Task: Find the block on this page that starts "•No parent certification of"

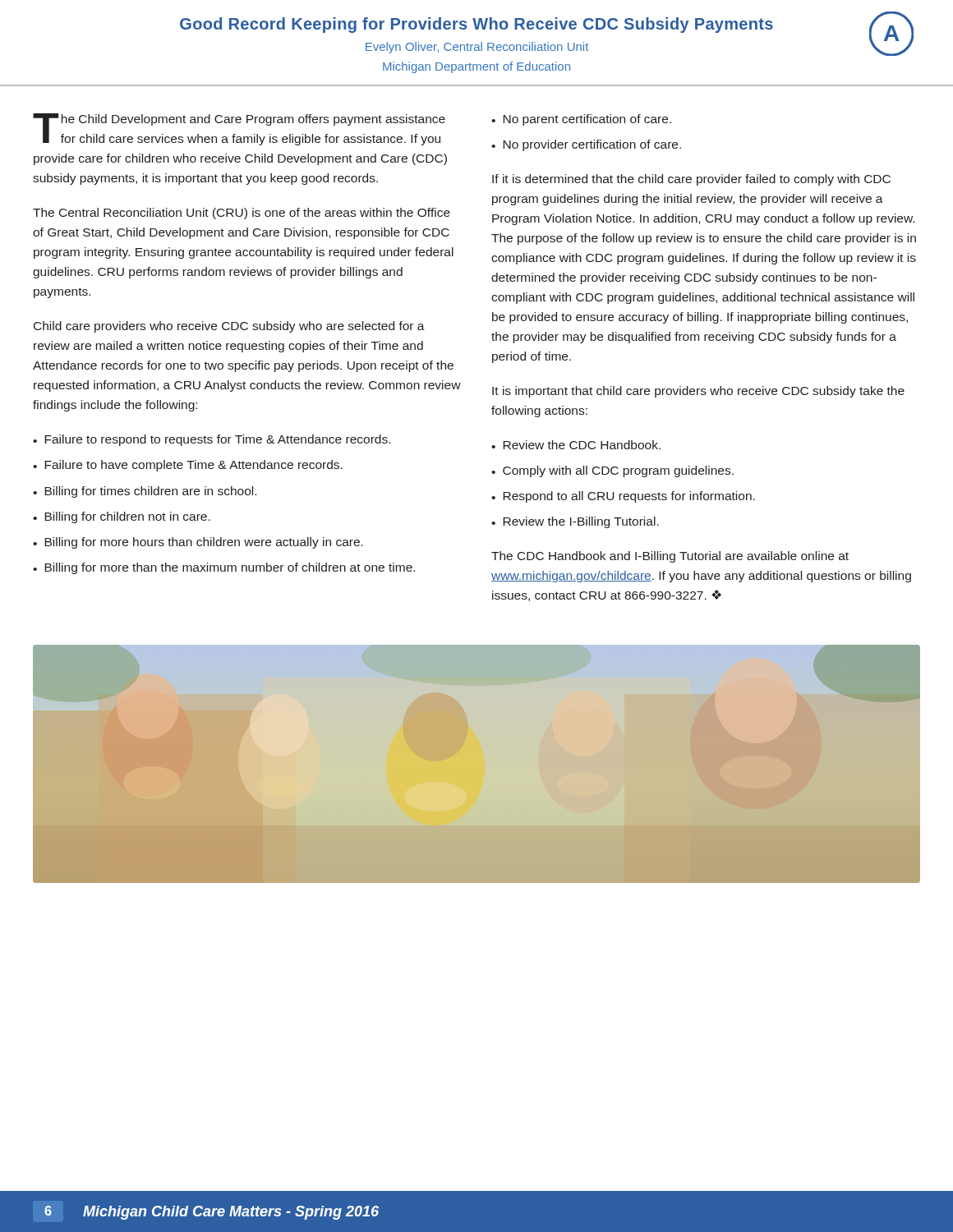Action: pos(582,120)
